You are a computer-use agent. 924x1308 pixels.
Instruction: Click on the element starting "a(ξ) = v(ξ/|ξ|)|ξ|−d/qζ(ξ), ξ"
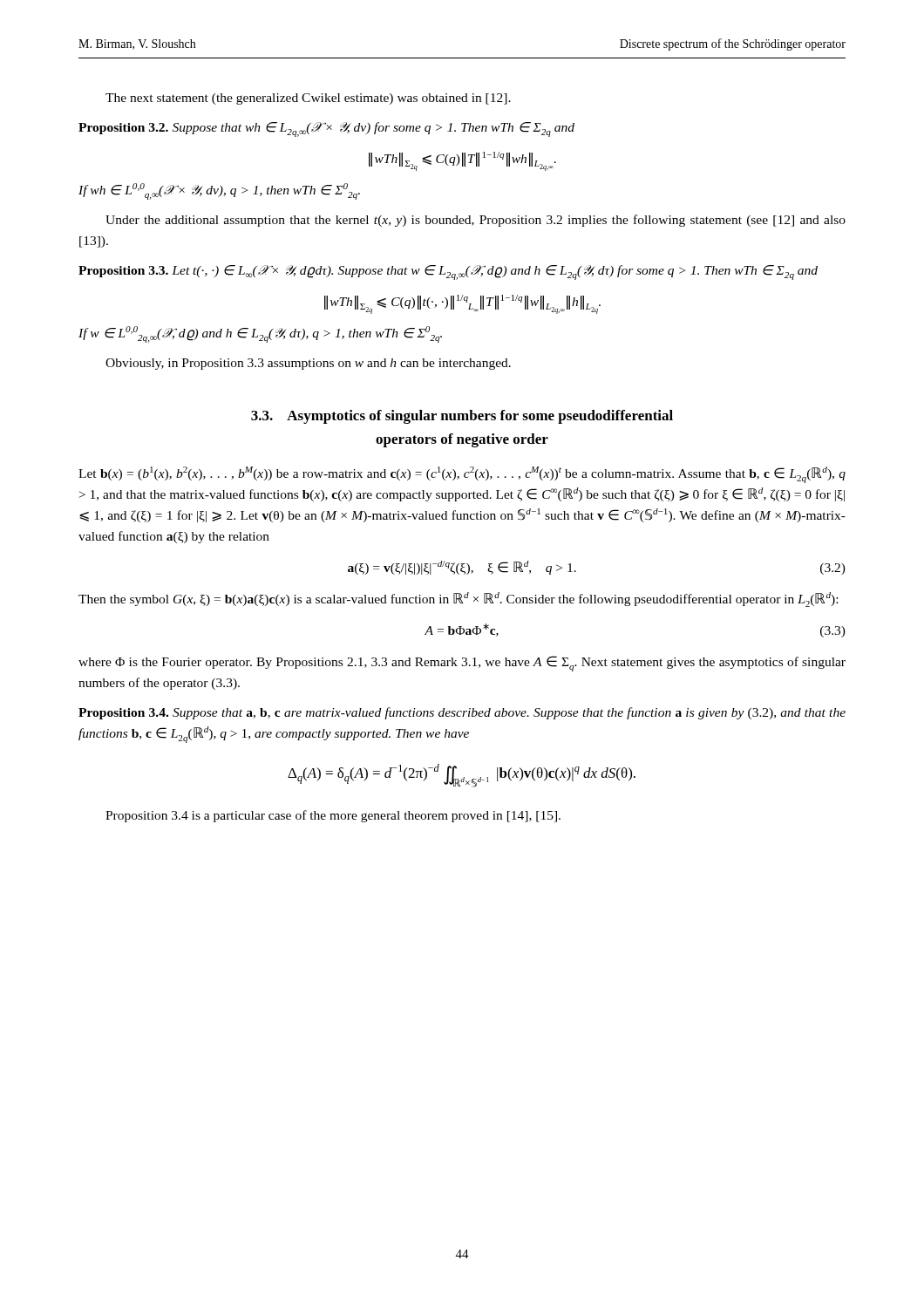click(x=438, y=566)
